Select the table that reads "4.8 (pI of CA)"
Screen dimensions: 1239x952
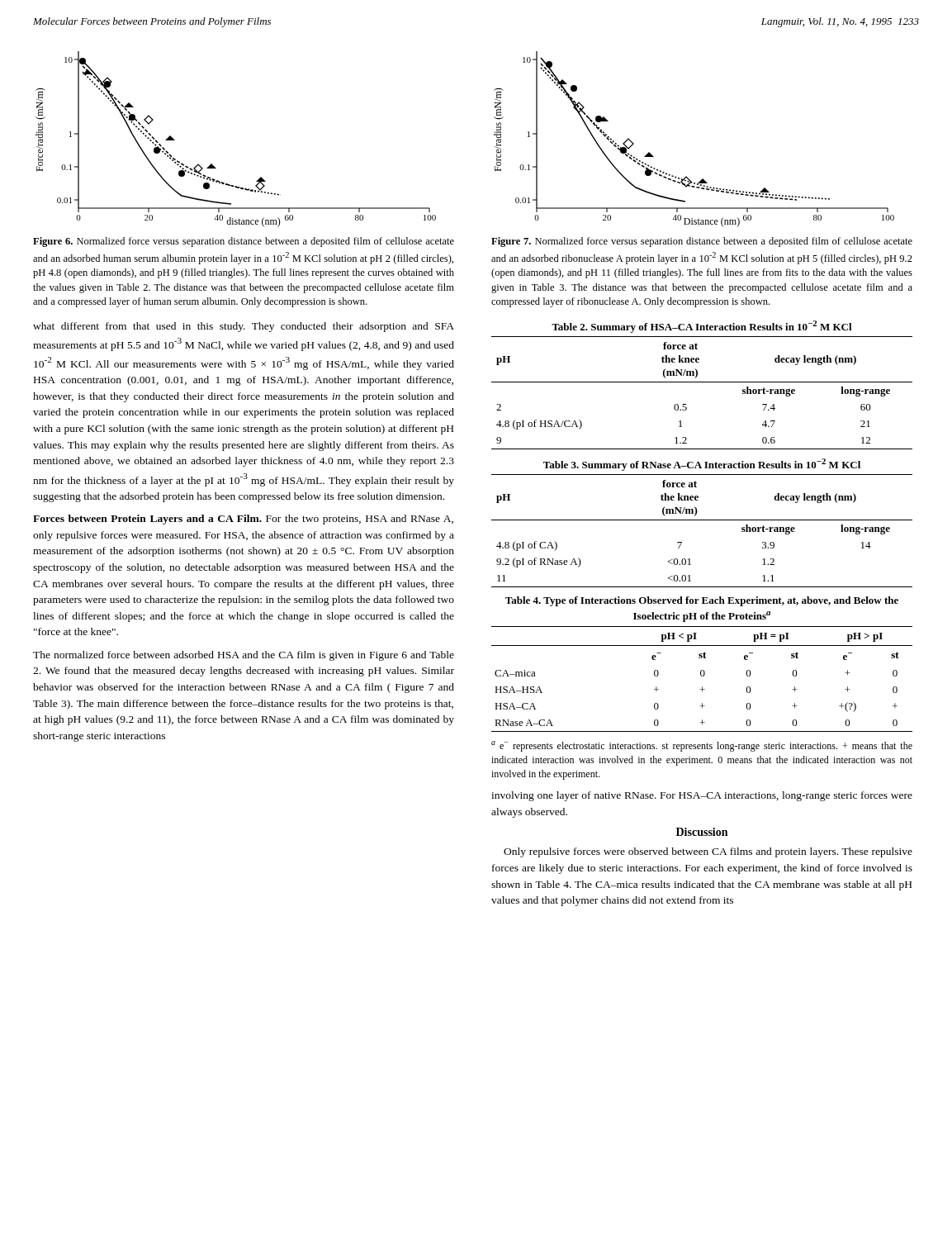pyautogui.click(x=702, y=522)
